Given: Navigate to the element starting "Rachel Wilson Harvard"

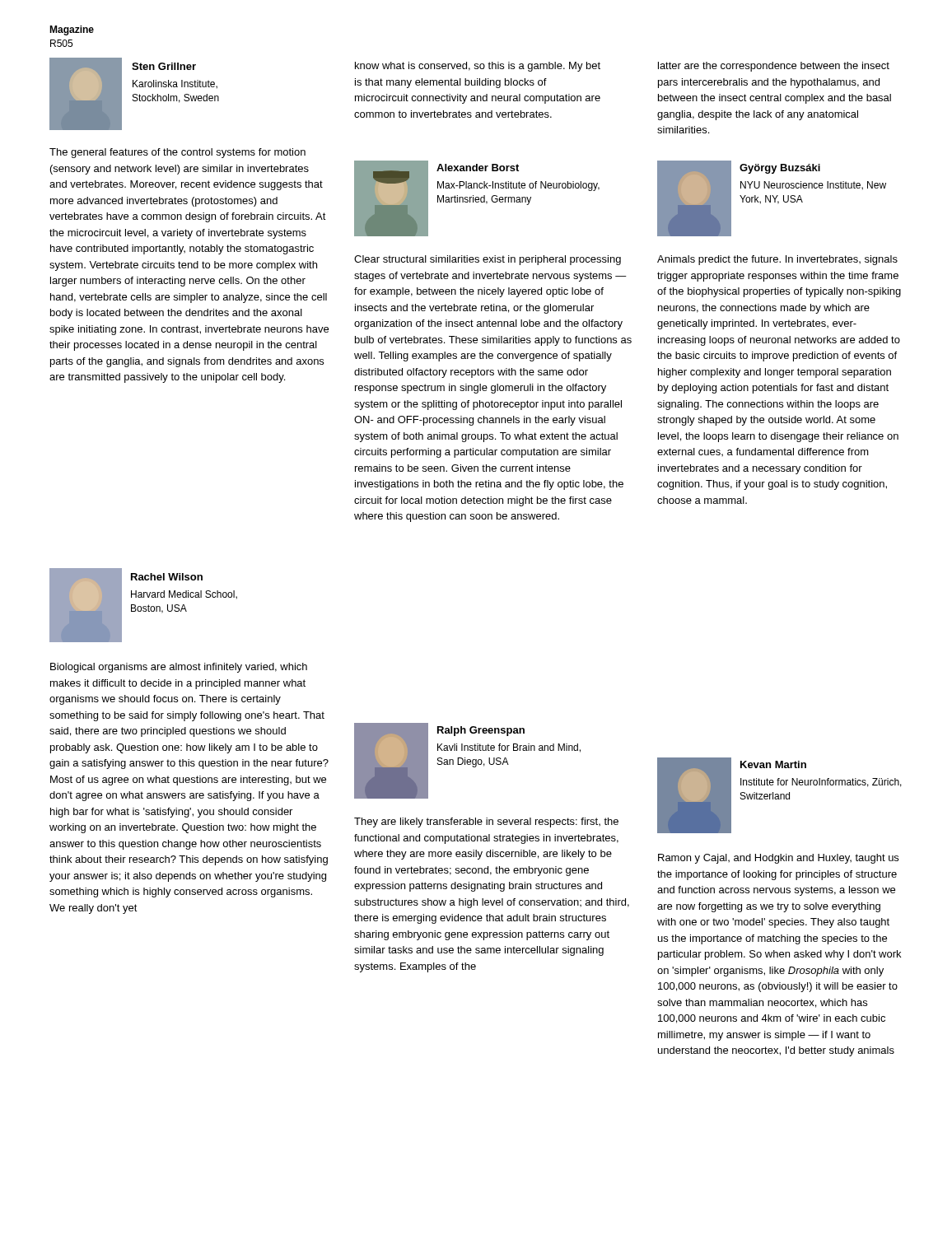Looking at the screenshot, I should point(200,593).
